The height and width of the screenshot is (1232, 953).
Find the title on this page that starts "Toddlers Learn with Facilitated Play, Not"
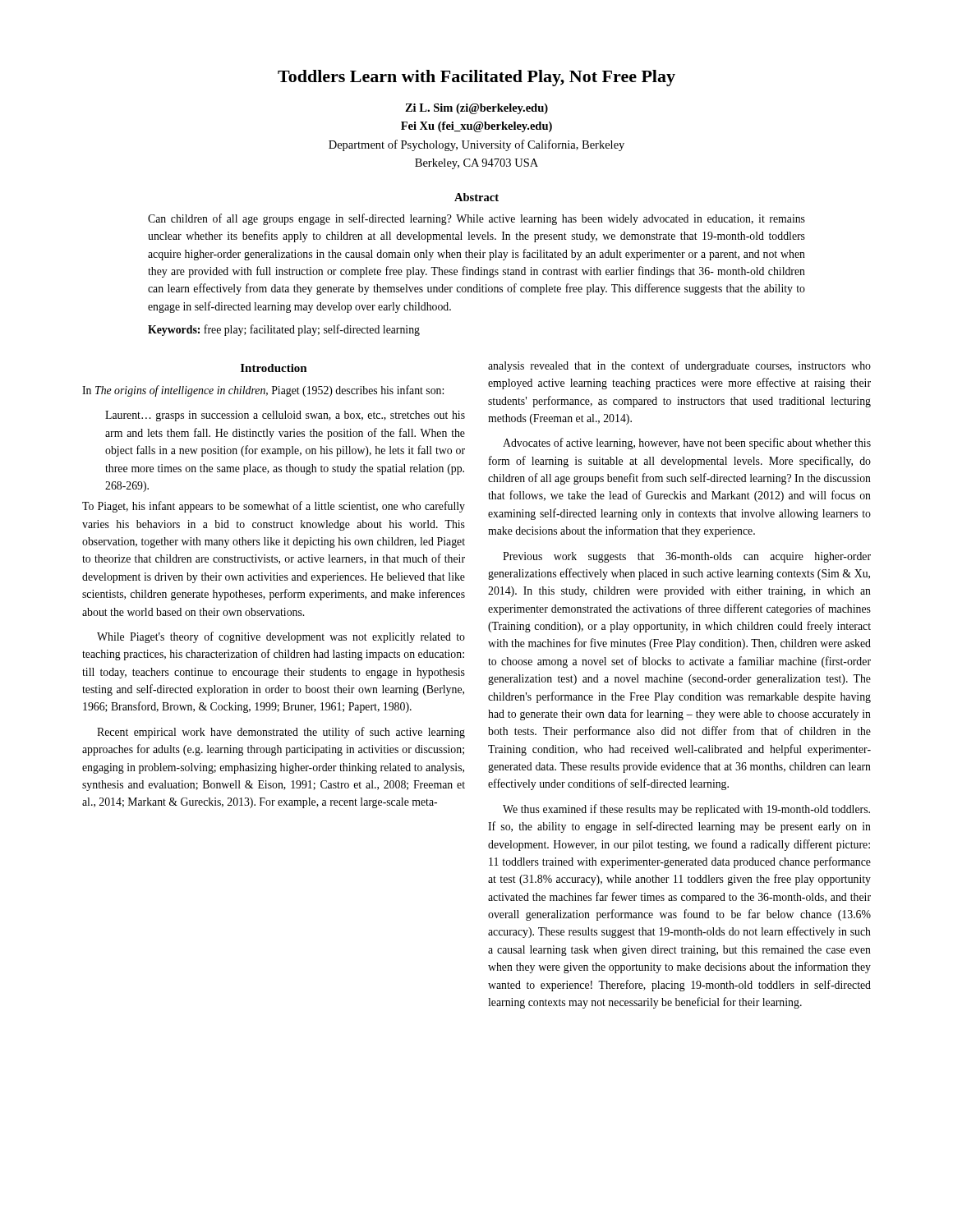[476, 119]
